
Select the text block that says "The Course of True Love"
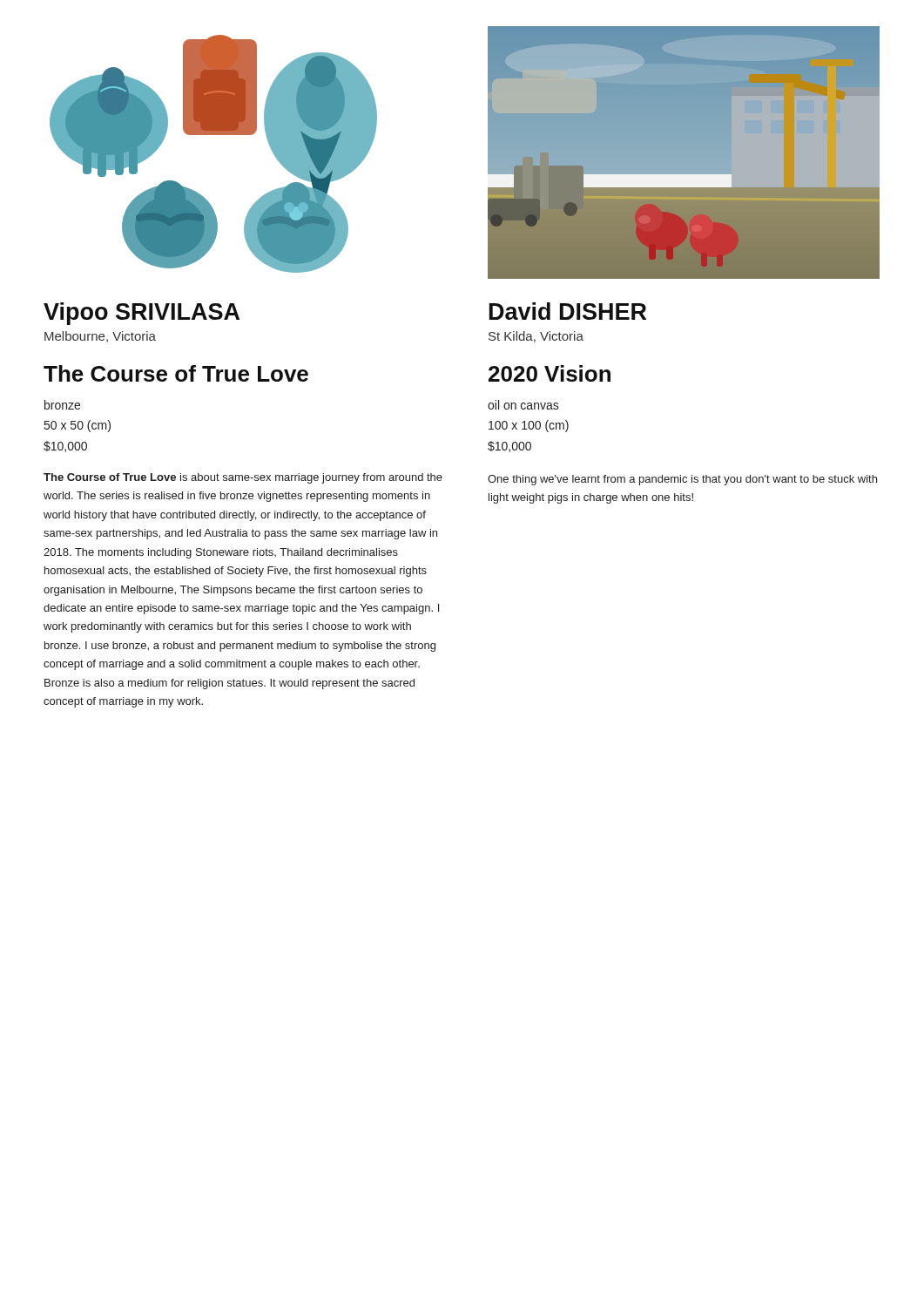[243, 589]
